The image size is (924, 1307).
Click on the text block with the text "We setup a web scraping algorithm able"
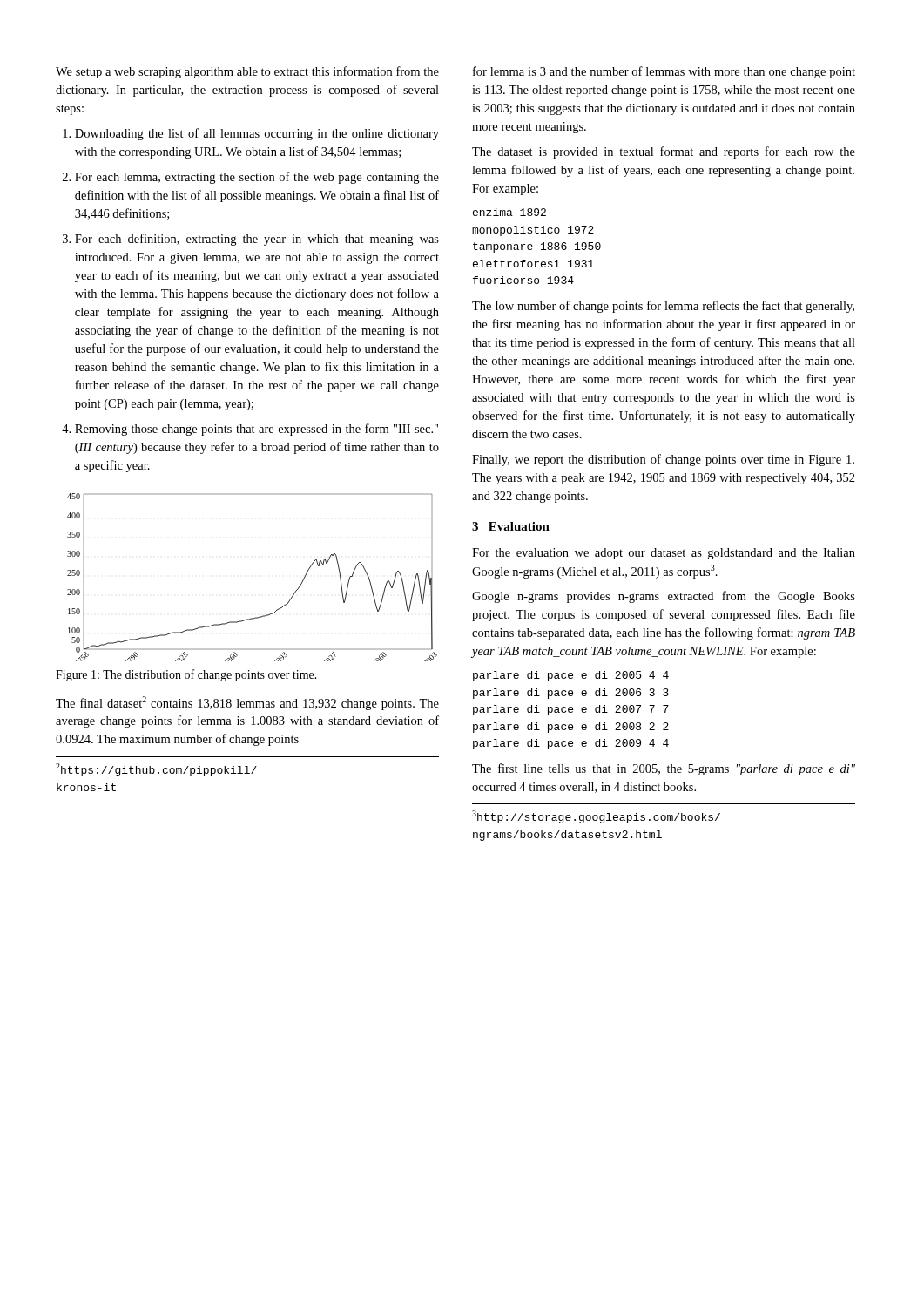tap(247, 90)
